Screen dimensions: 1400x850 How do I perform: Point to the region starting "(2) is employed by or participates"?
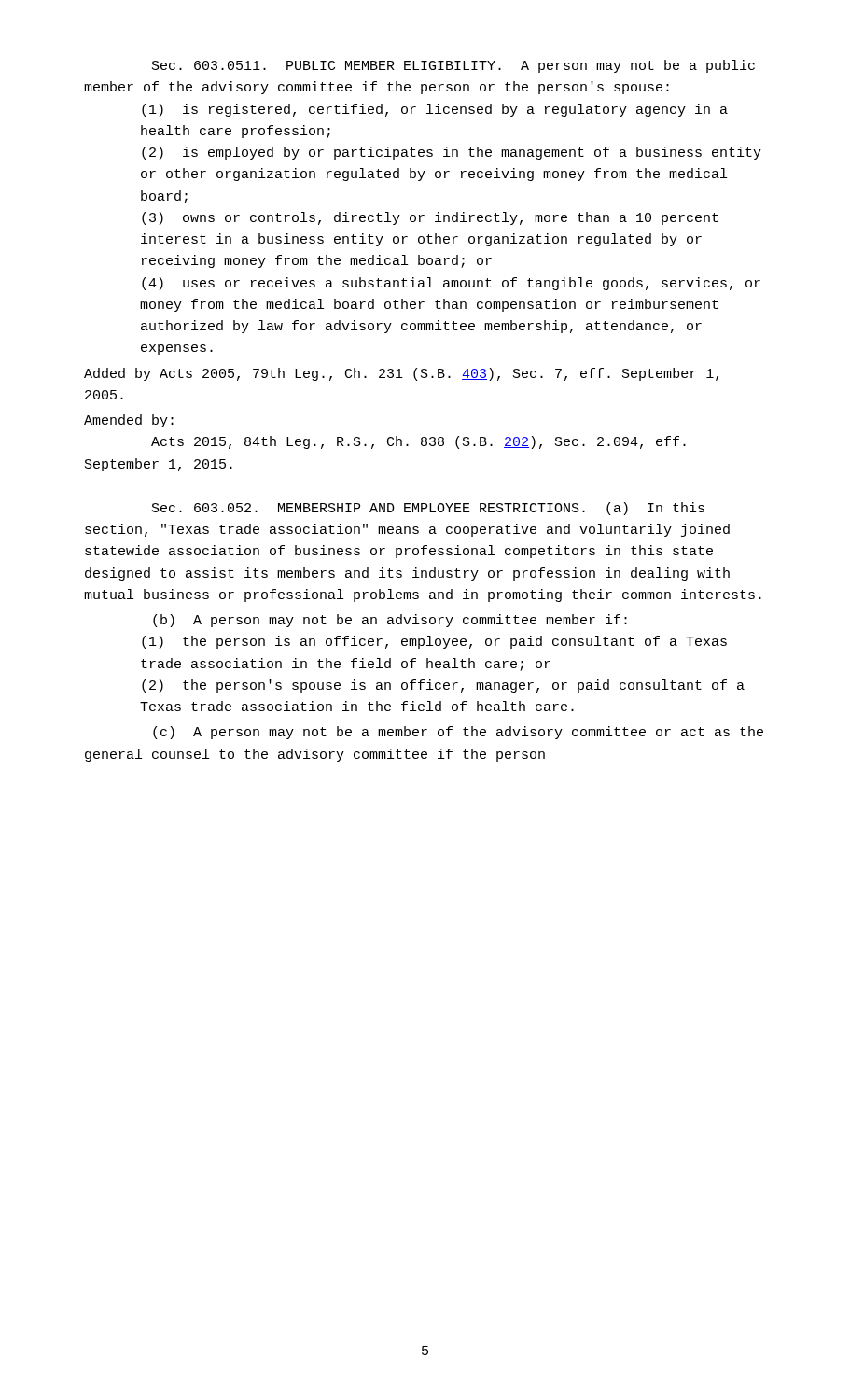pos(453,175)
